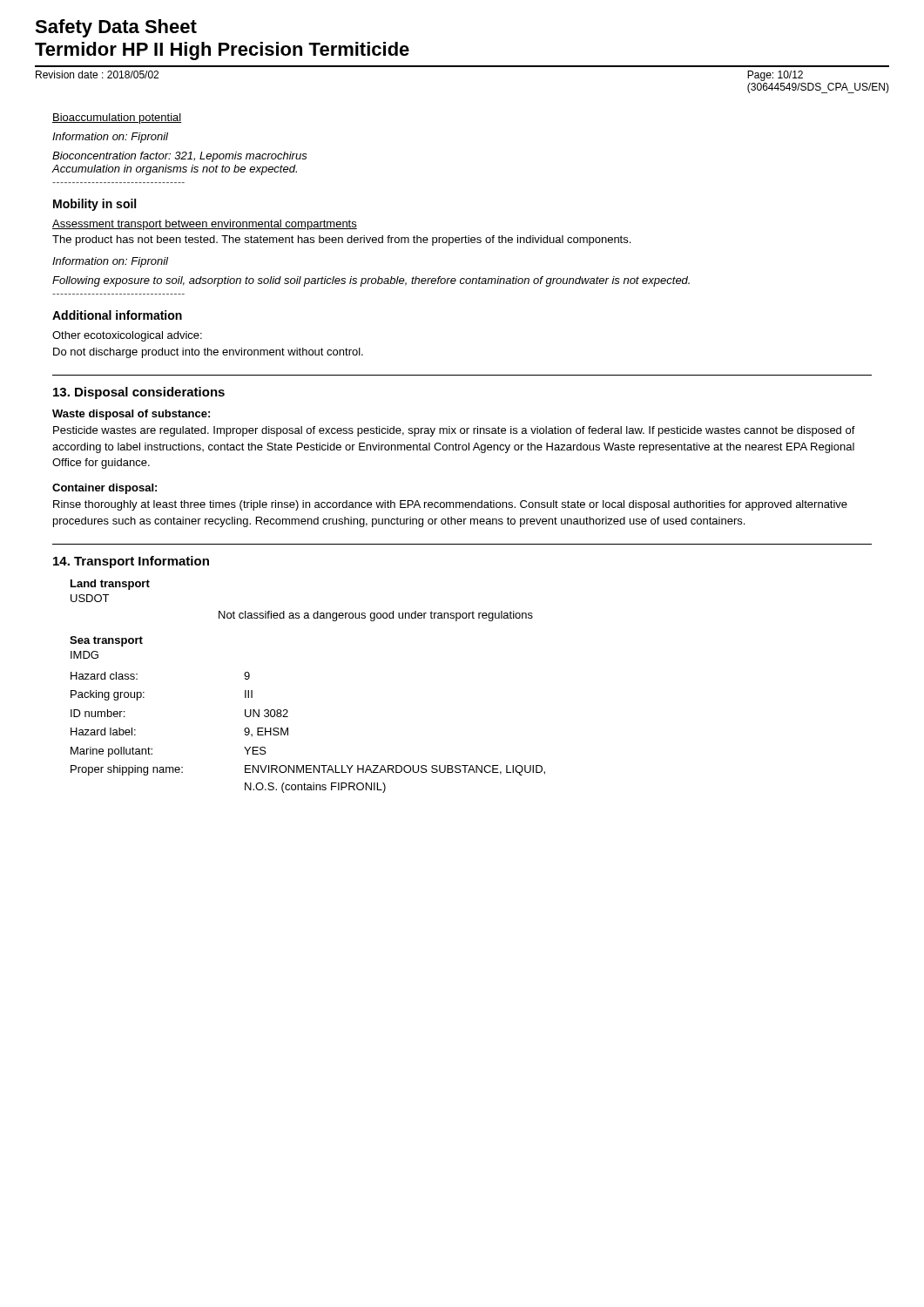Viewport: 924px width, 1307px height.
Task: Point to "Bioaccumulation potential"
Action: pos(117,117)
